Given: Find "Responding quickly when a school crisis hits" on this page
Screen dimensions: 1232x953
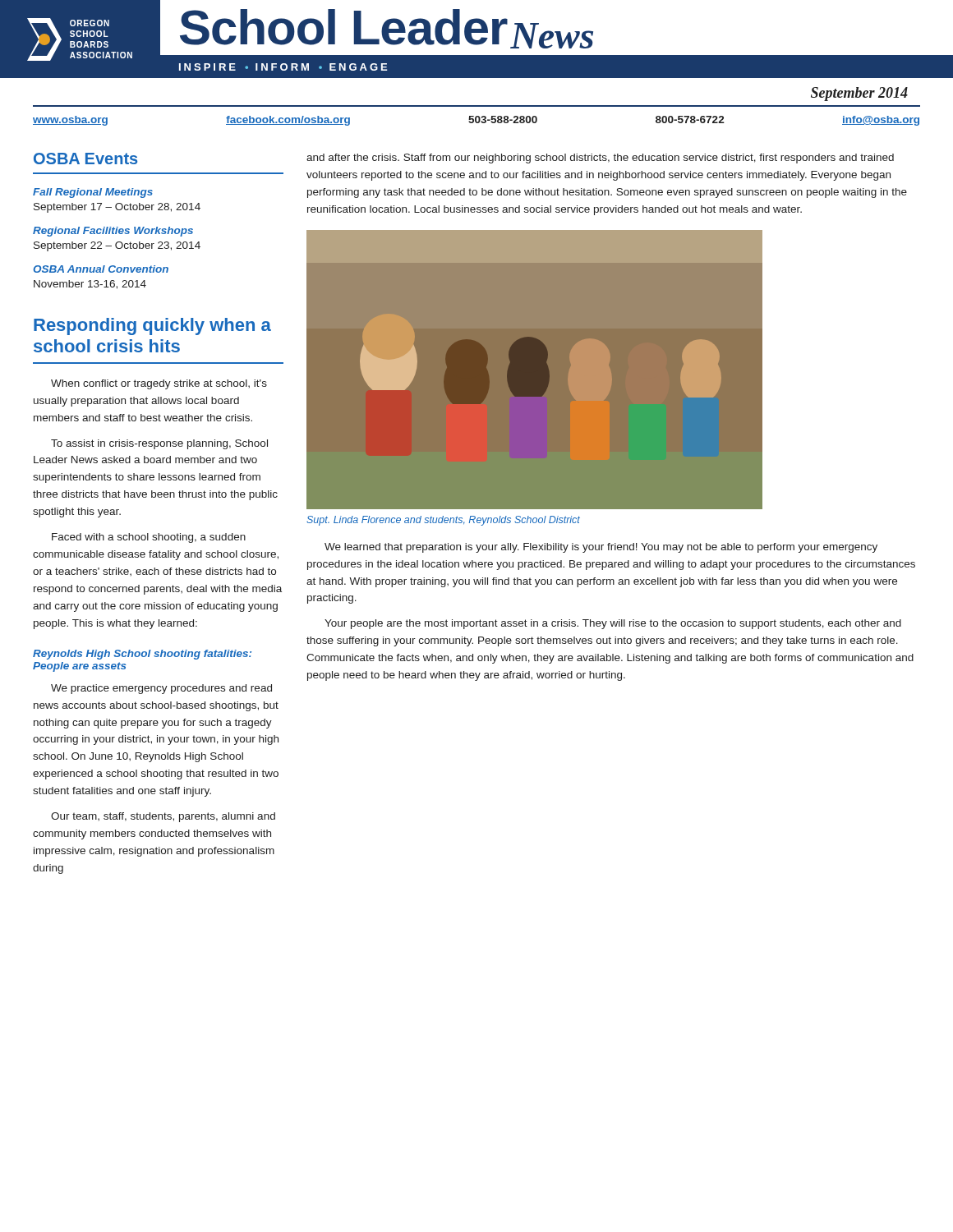Looking at the screenshot, I should 152,336.
